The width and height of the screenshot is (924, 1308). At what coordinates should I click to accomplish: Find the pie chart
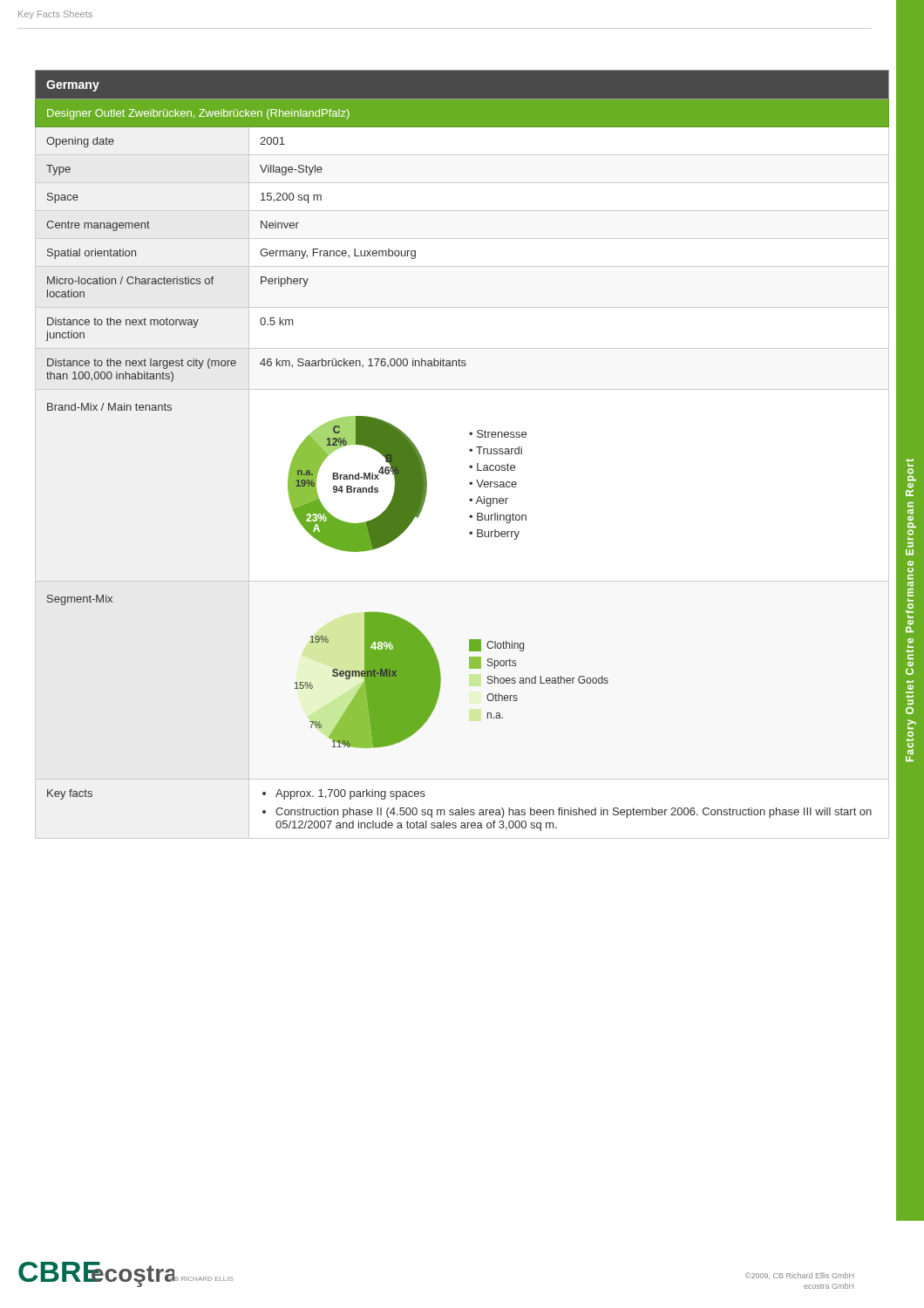coord(569,680)
